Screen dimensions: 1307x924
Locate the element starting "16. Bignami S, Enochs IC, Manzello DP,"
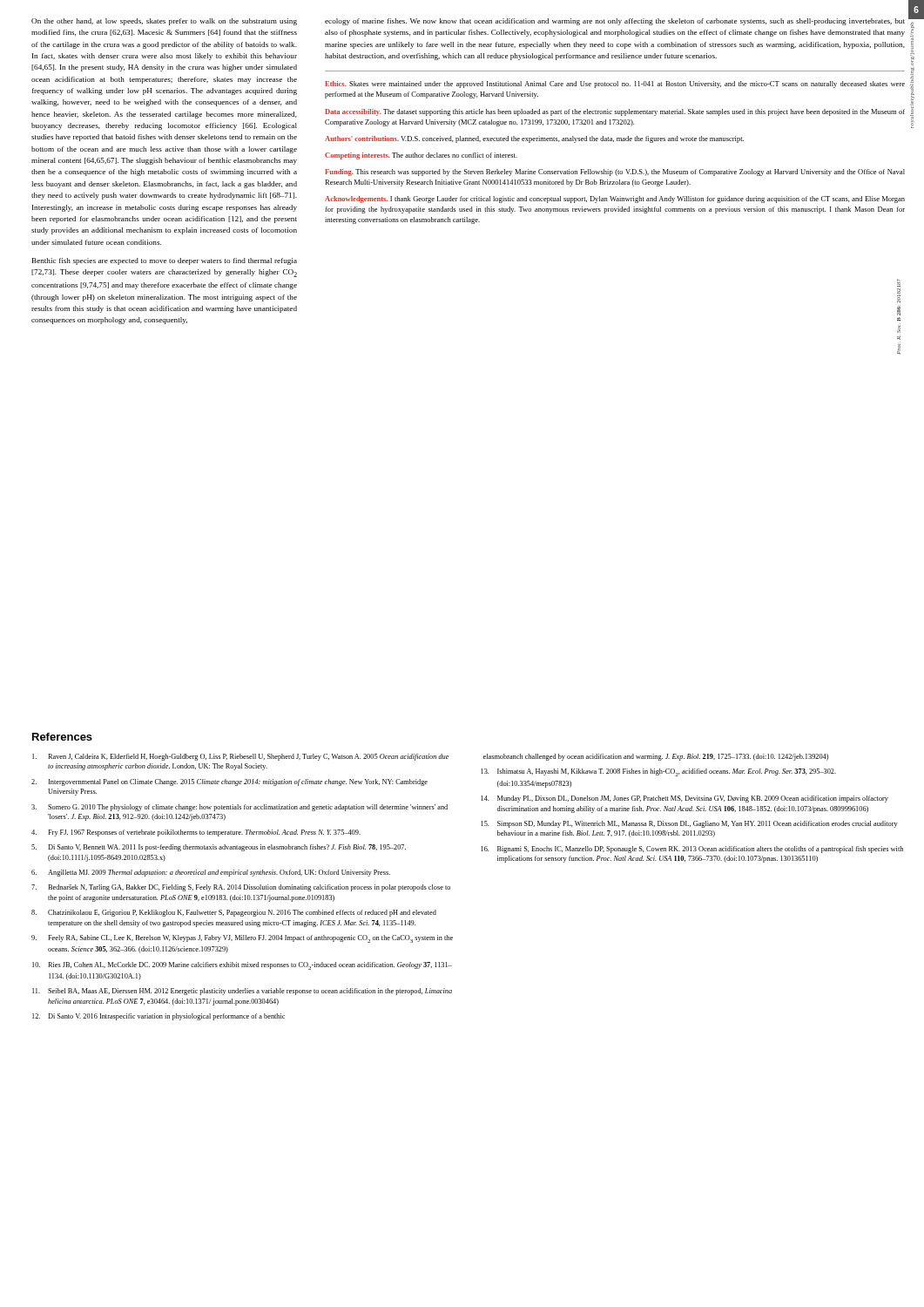tap(693, 854)
